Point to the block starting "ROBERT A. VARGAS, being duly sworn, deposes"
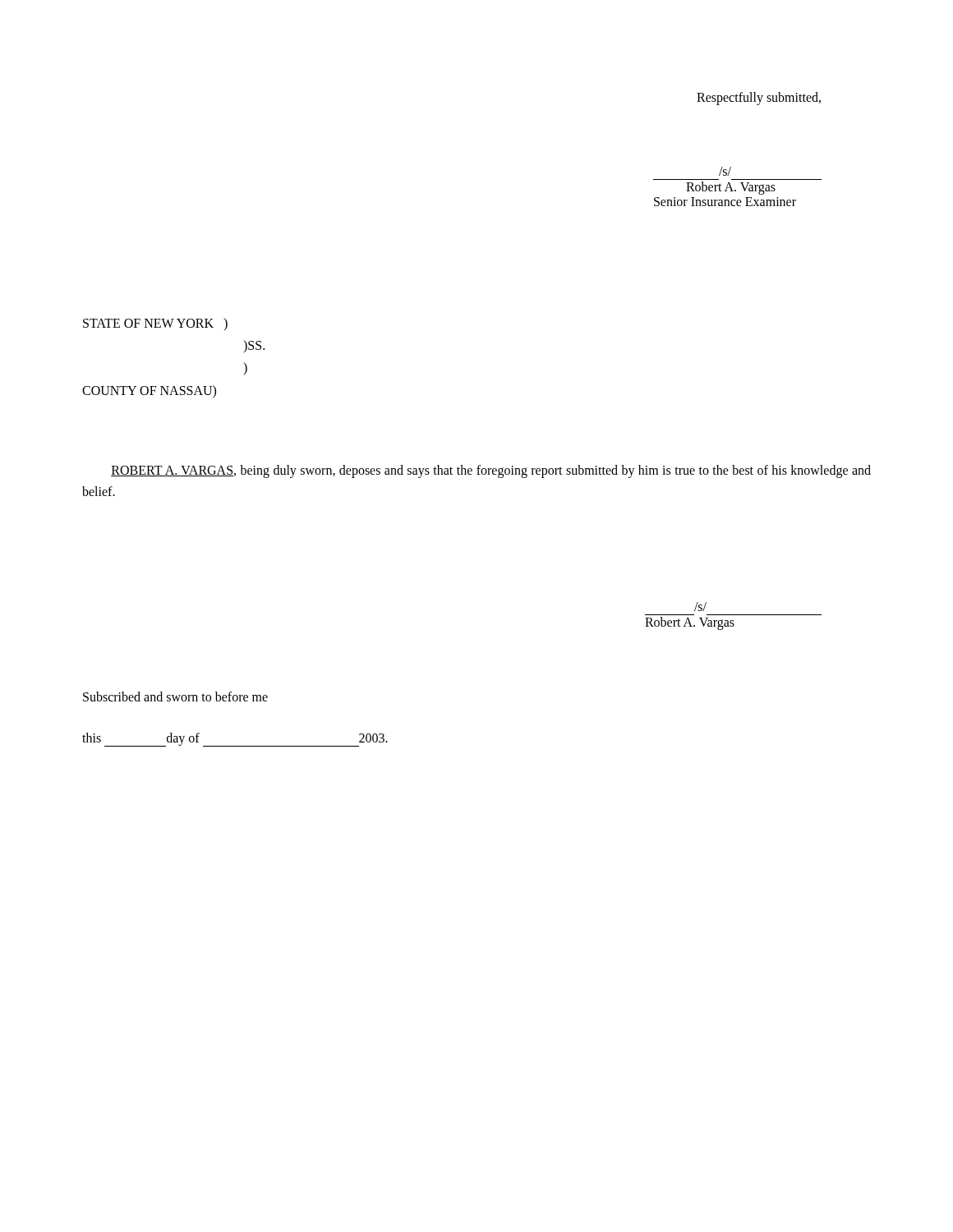The width and height of the screenshot is (953, 1232). (x=476, y=481)
